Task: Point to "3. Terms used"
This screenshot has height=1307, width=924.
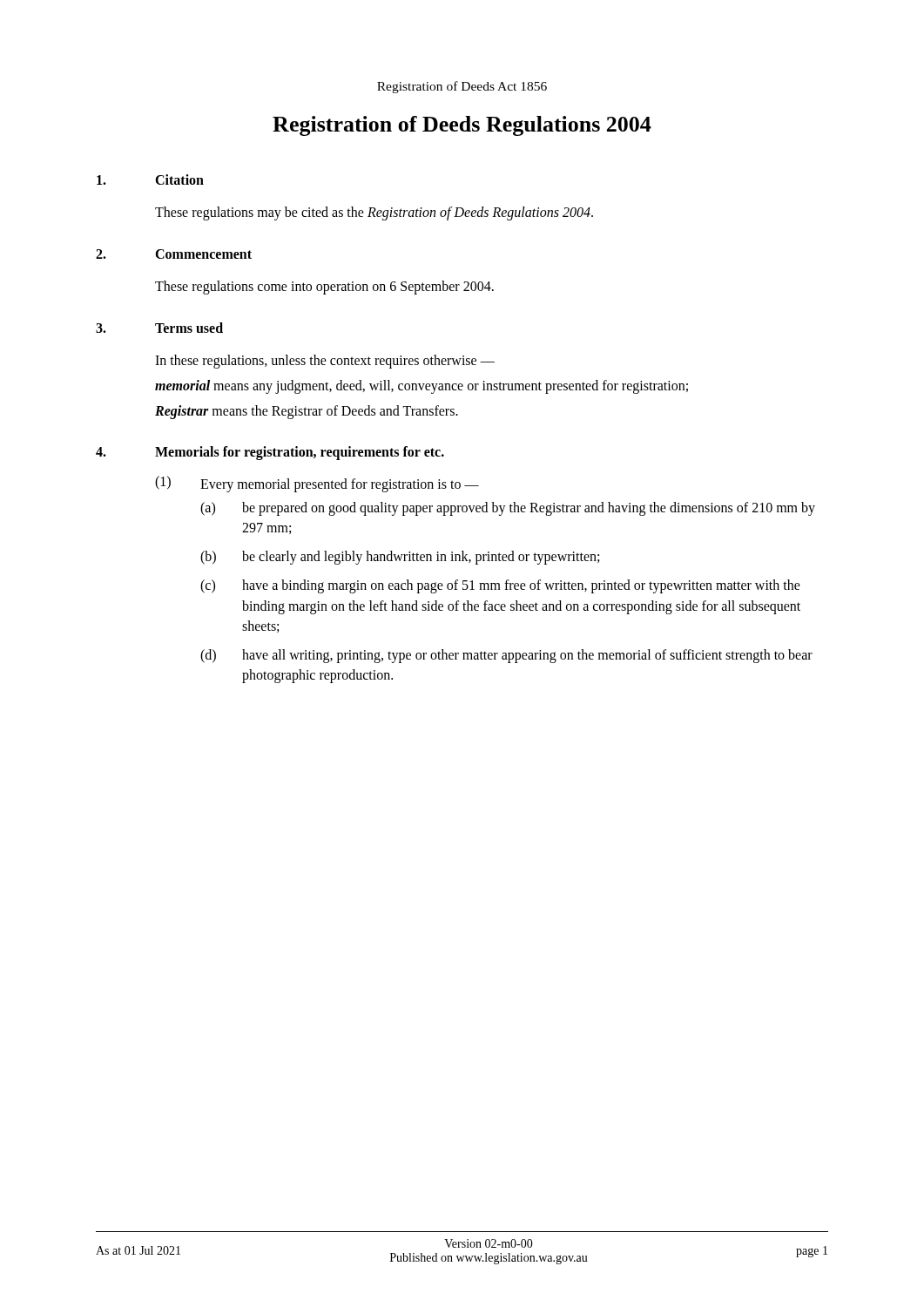Action: click(159, 328)
